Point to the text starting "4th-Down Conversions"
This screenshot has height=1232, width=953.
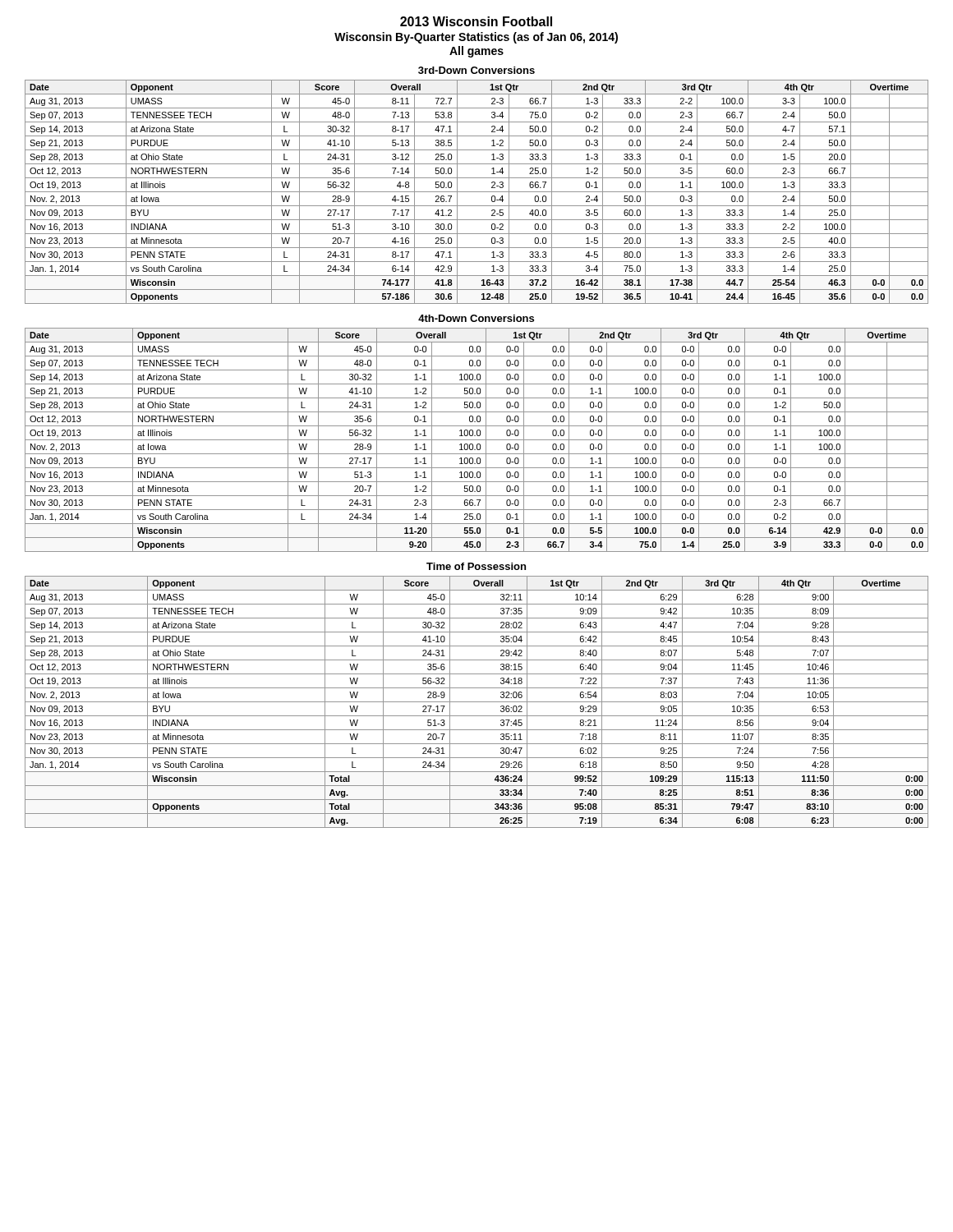click(x=476, y=318)
